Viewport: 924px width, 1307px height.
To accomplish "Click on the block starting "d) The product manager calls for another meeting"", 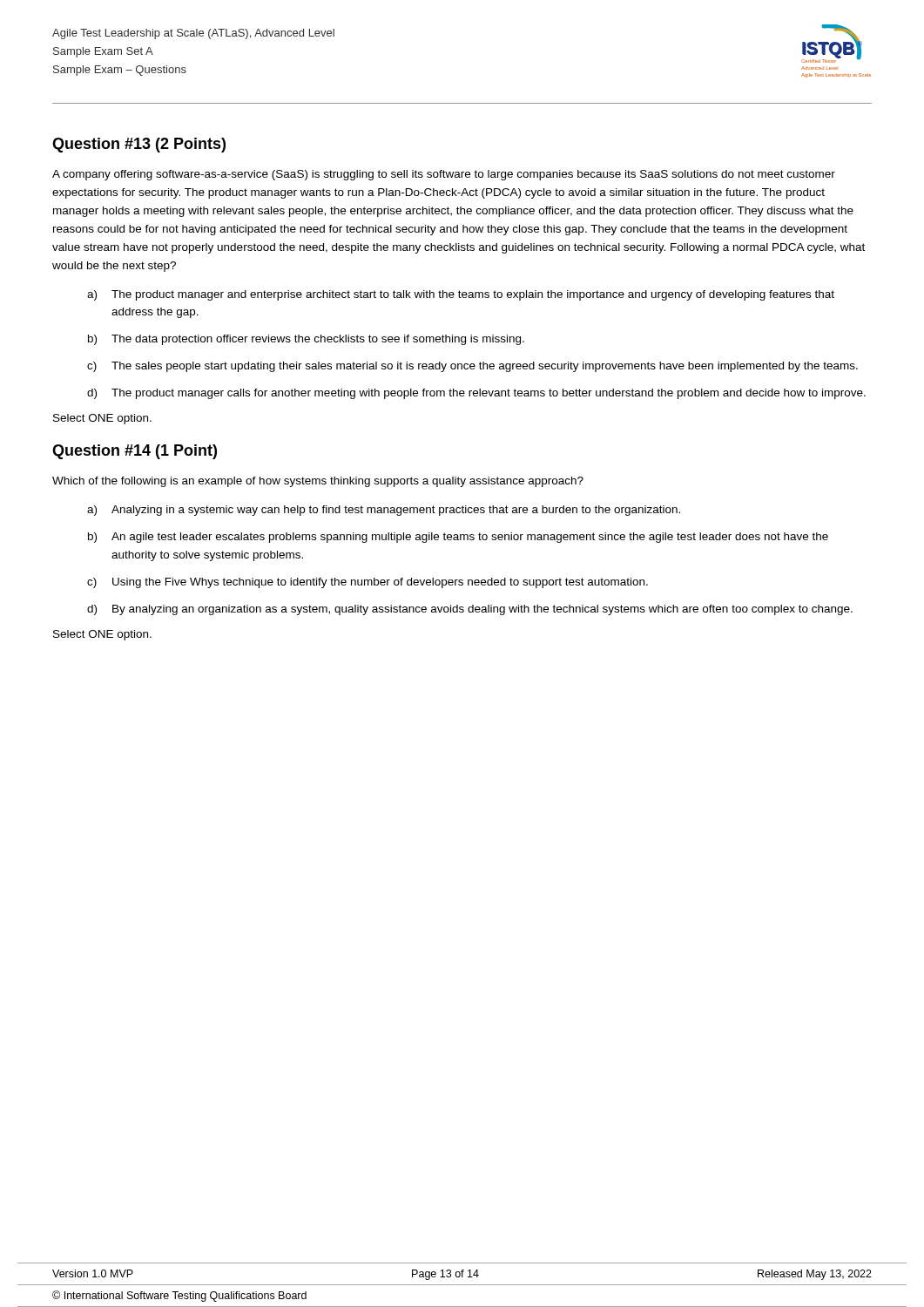I will [x=479, y=394].
